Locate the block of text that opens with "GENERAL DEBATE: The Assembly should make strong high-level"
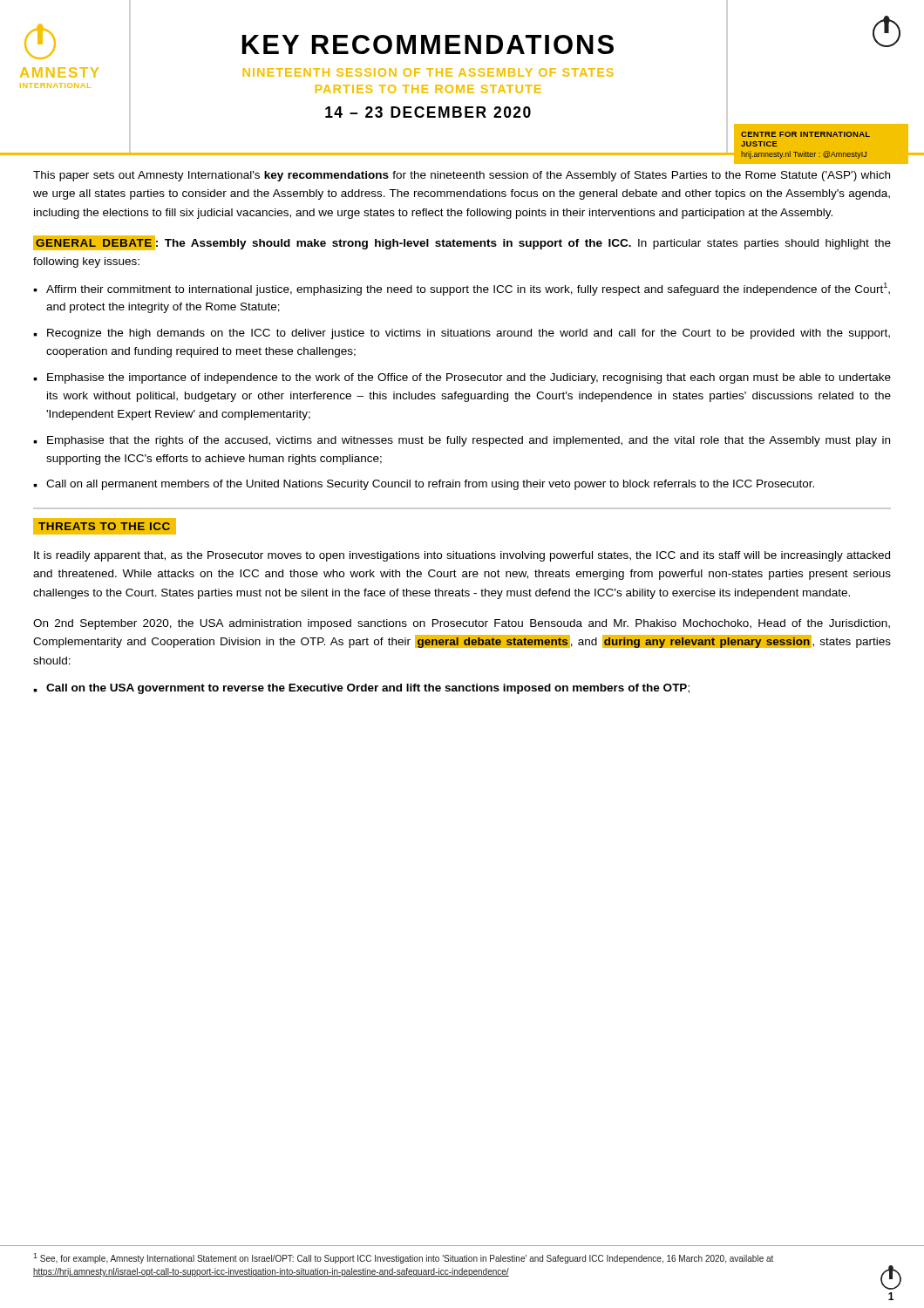 pos(462,252)
